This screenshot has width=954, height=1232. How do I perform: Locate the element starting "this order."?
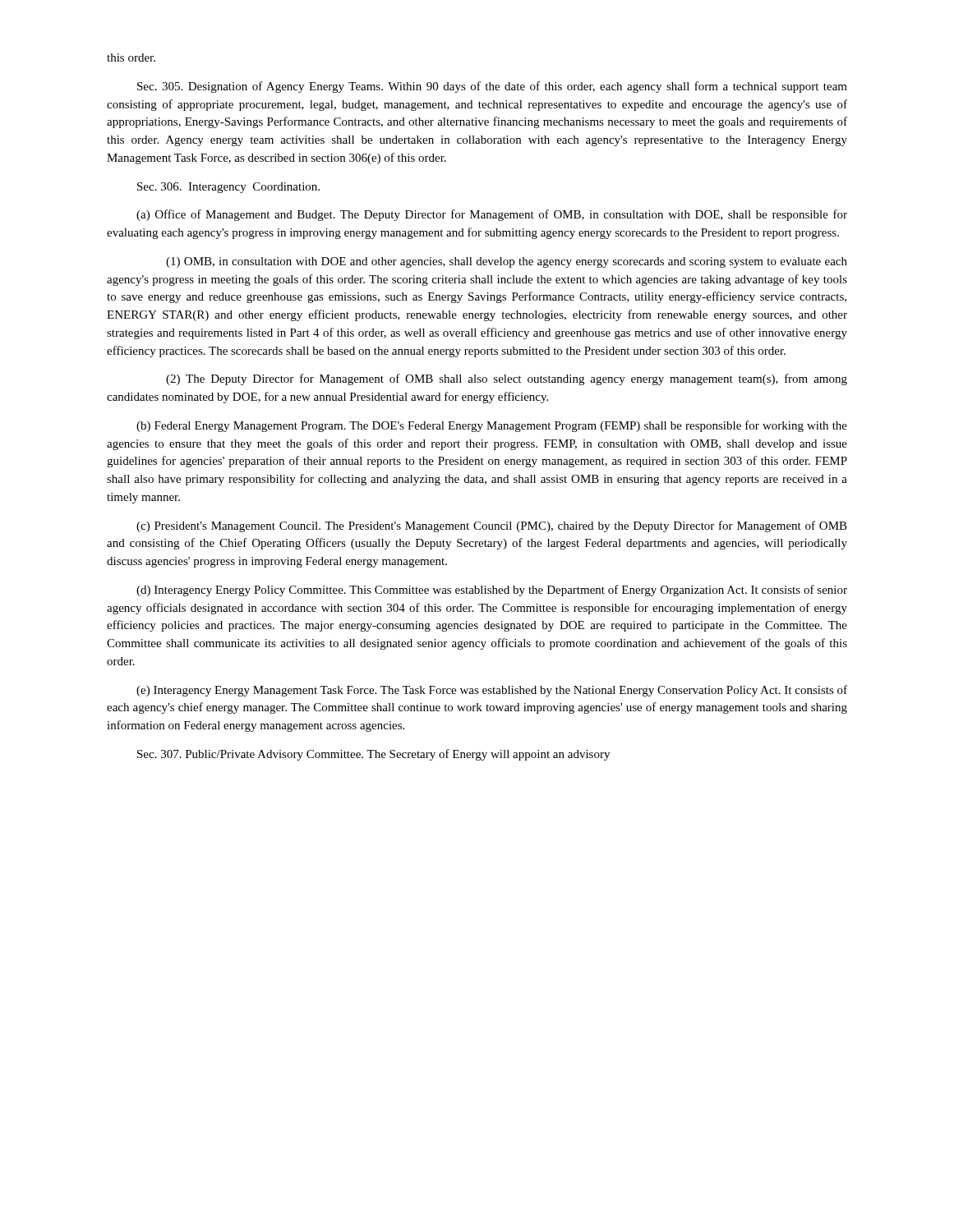[x=132, y=57]
